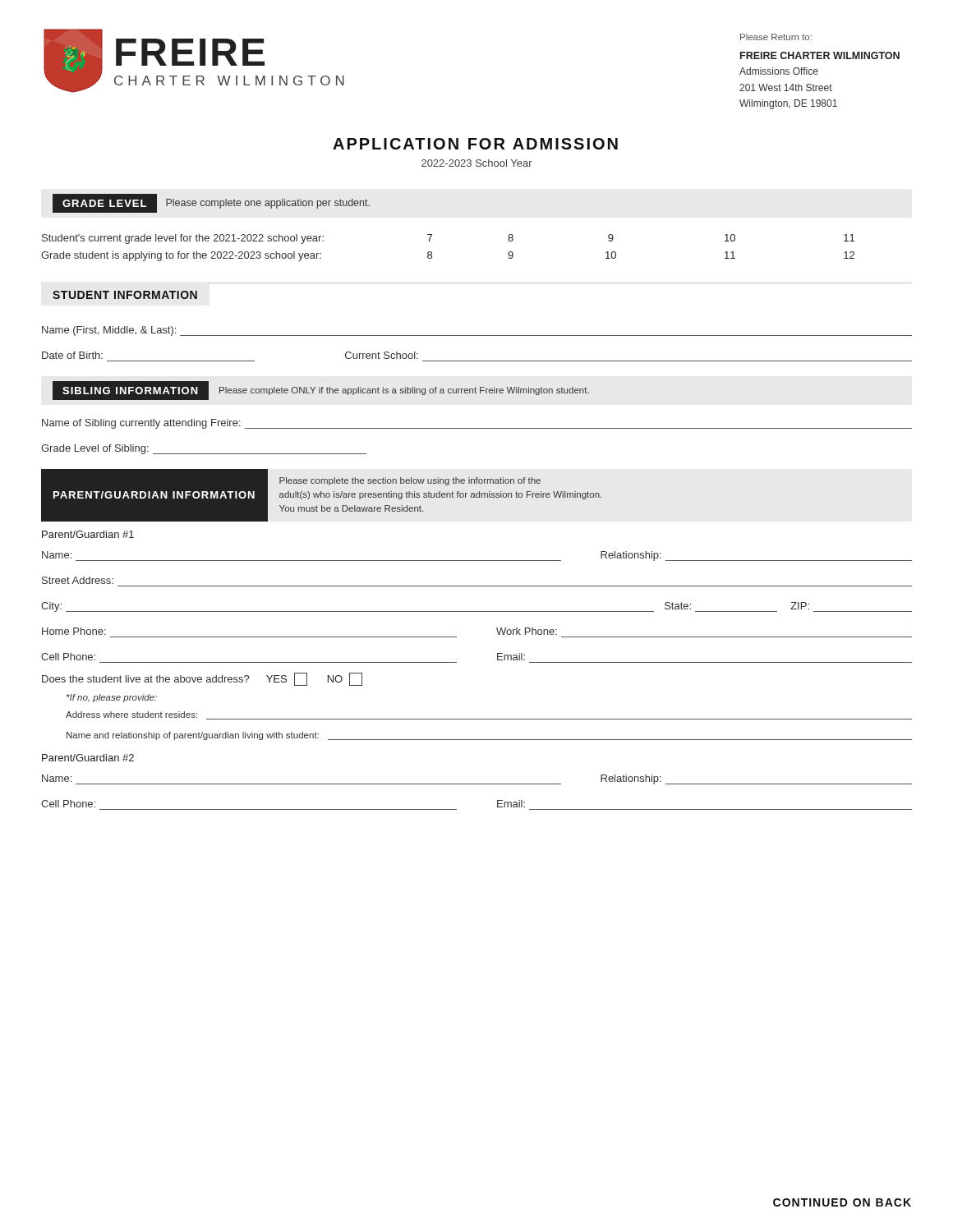Point to "2022-2023 School Year"

pos(476,163)
